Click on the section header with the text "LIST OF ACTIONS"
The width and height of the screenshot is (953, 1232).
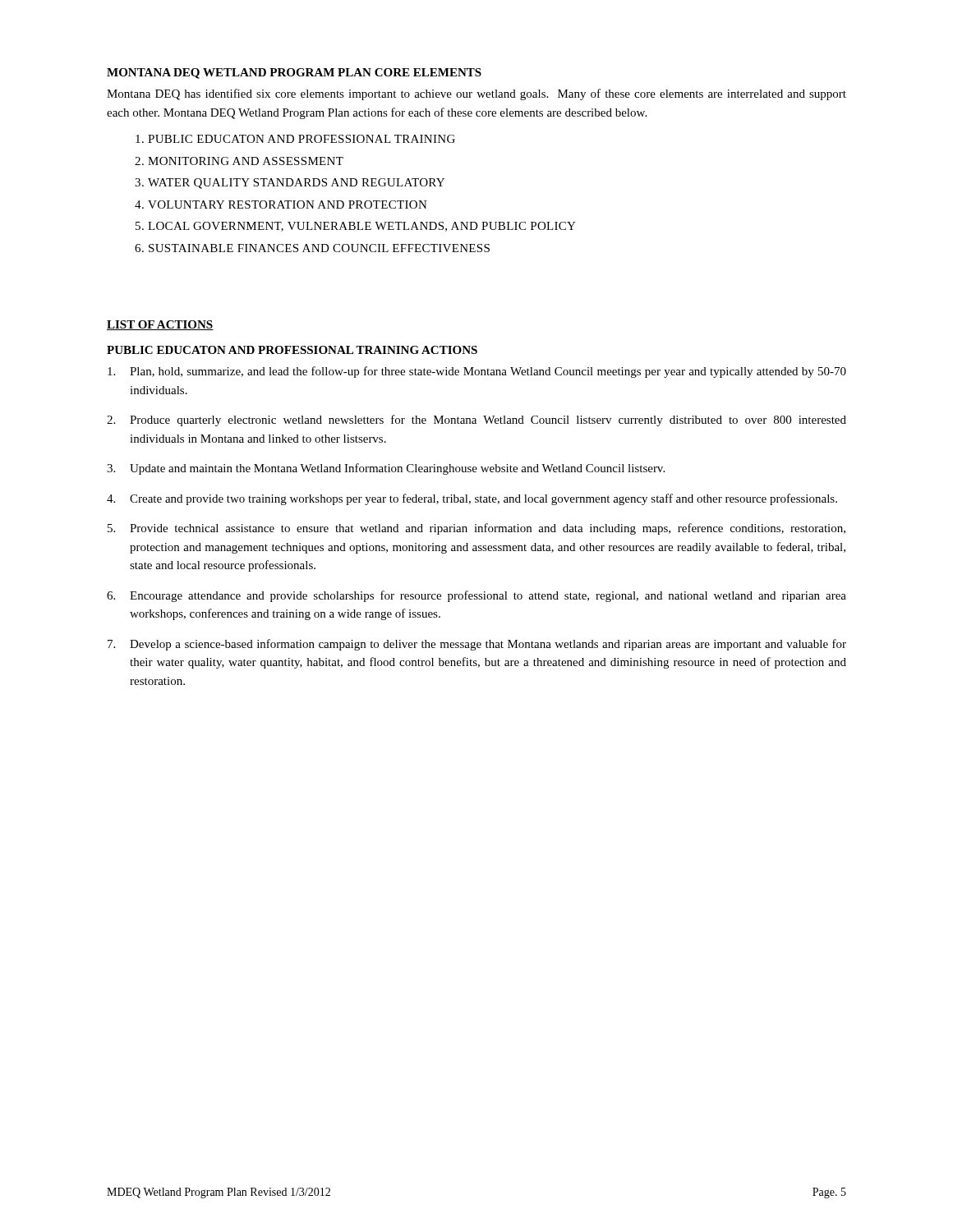click(160, 324)
